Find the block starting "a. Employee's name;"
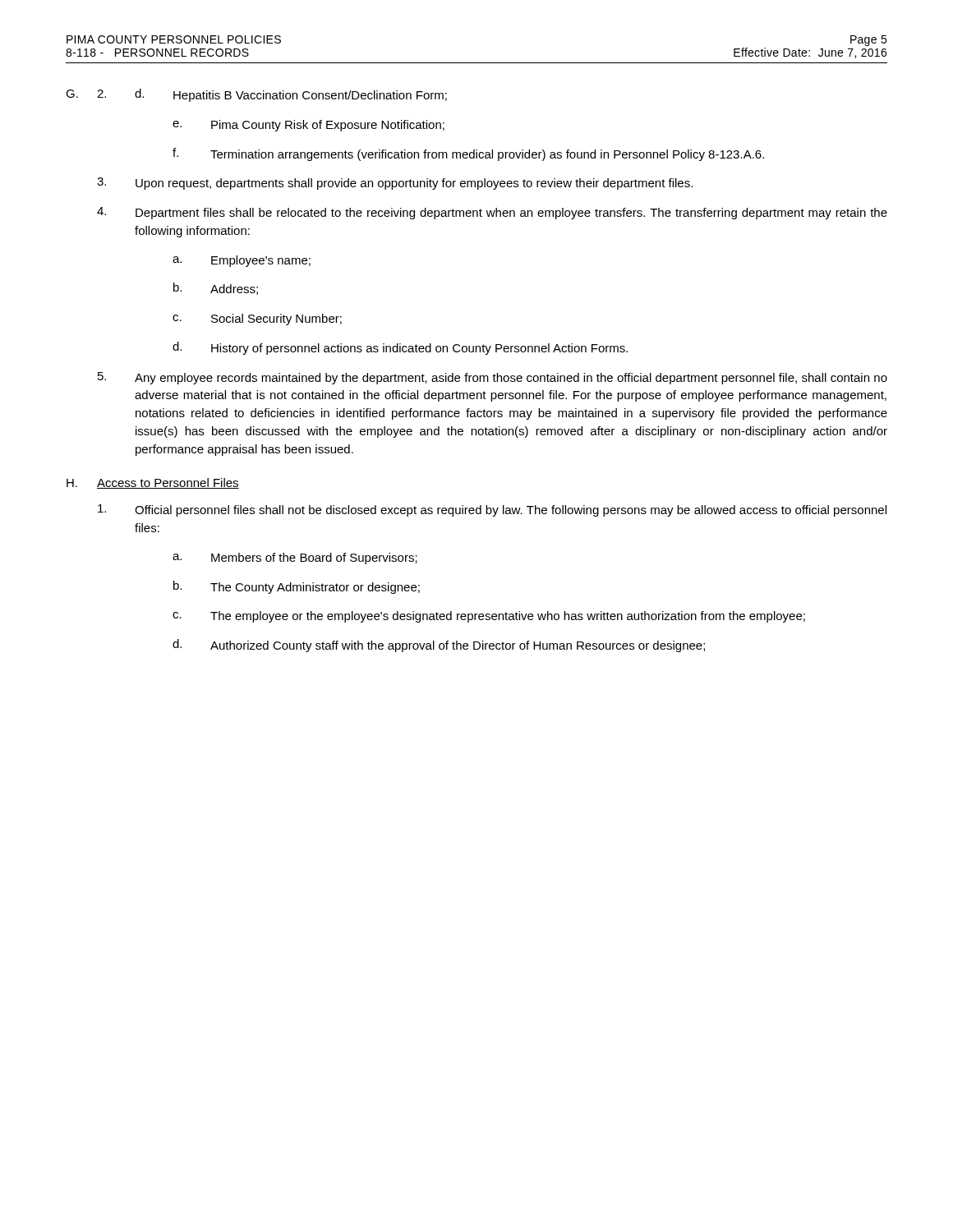 [x=242, y=261]
